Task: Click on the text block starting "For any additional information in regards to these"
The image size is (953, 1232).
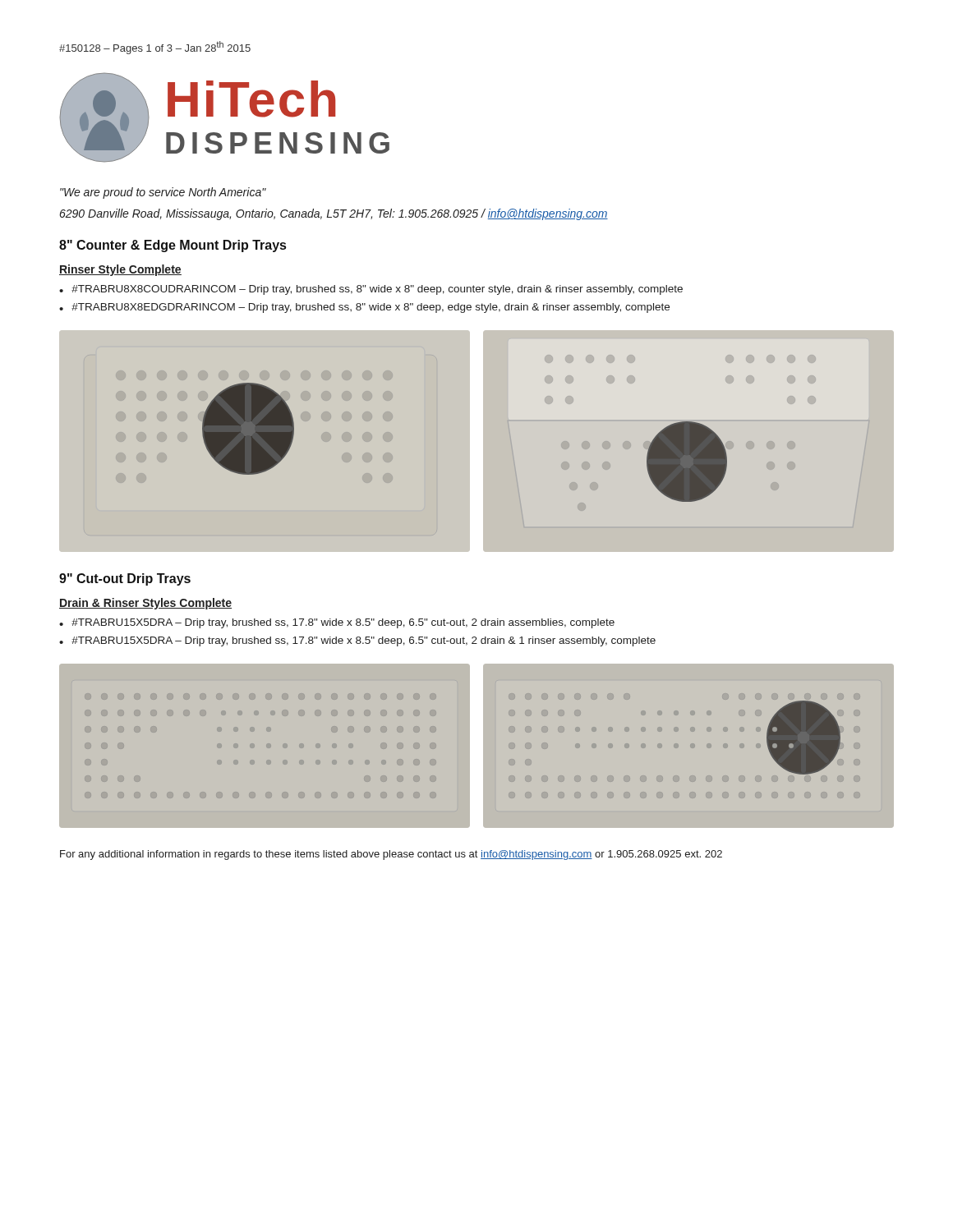Action: pyautogui.click(x=391, y=854)
